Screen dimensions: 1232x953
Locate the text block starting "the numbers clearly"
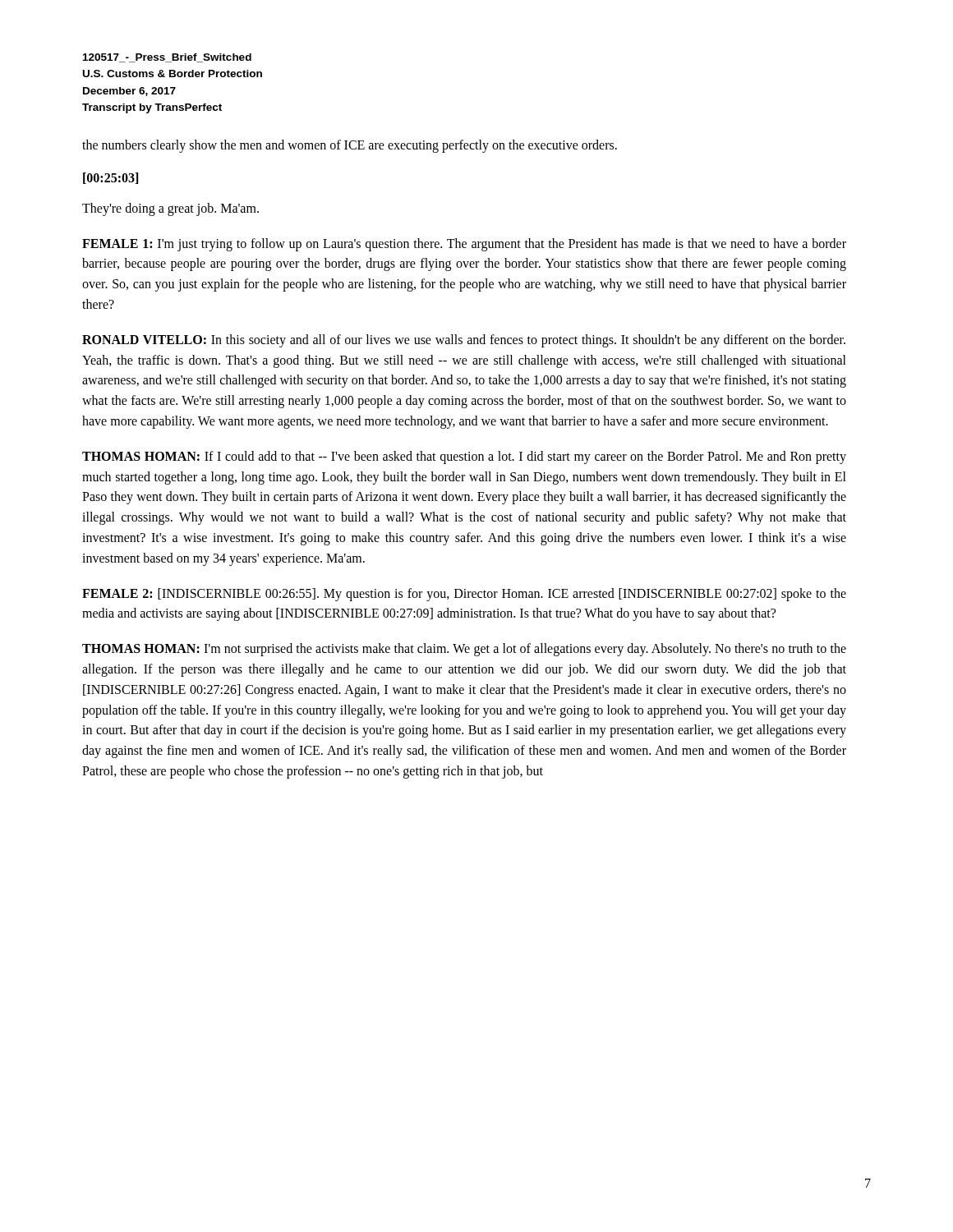coord(350,145)
